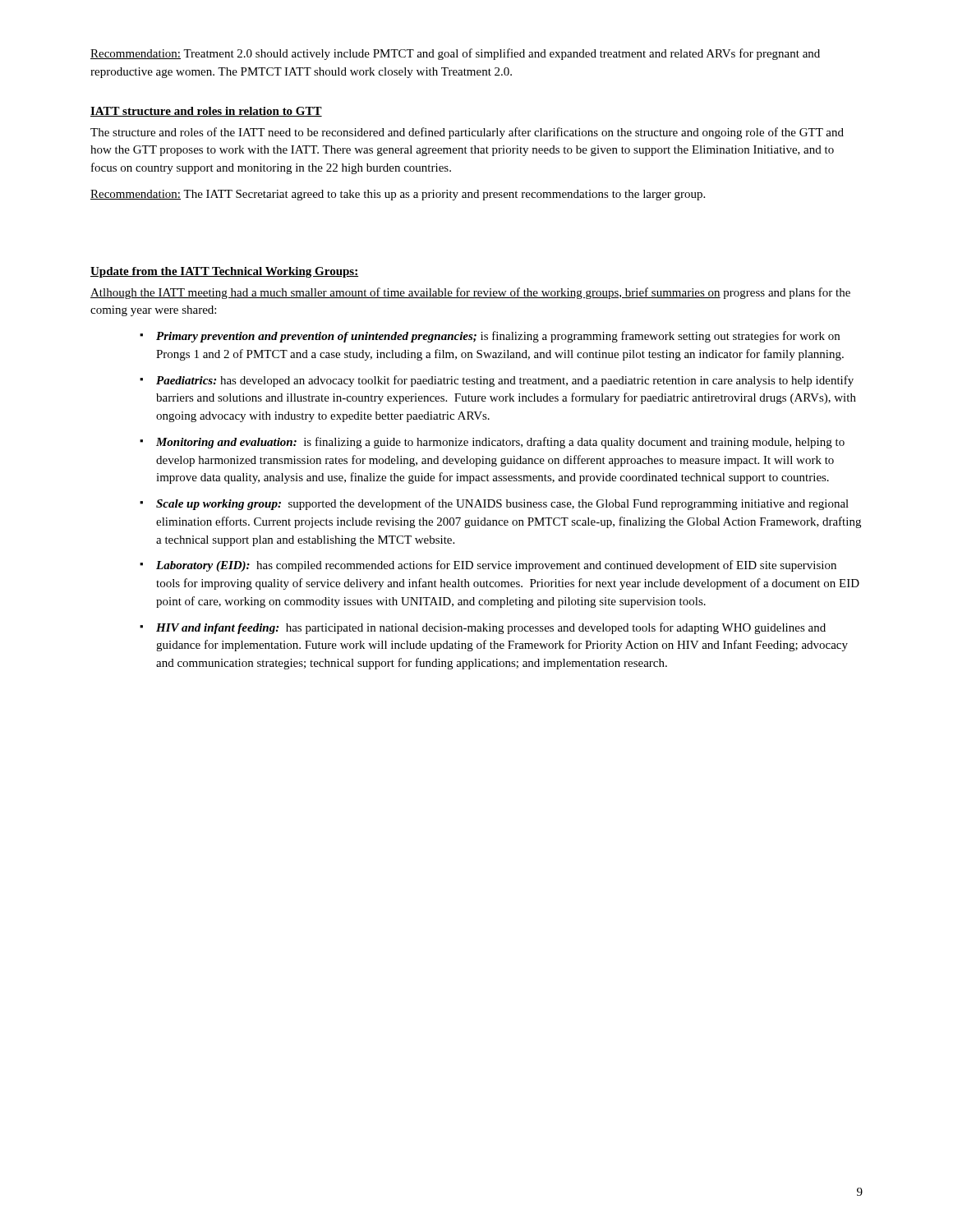Viewport: 953px width, 1232px height.
Task: Point to the region starting "Update from the IATT Technical"
Action: pos(224,271)
